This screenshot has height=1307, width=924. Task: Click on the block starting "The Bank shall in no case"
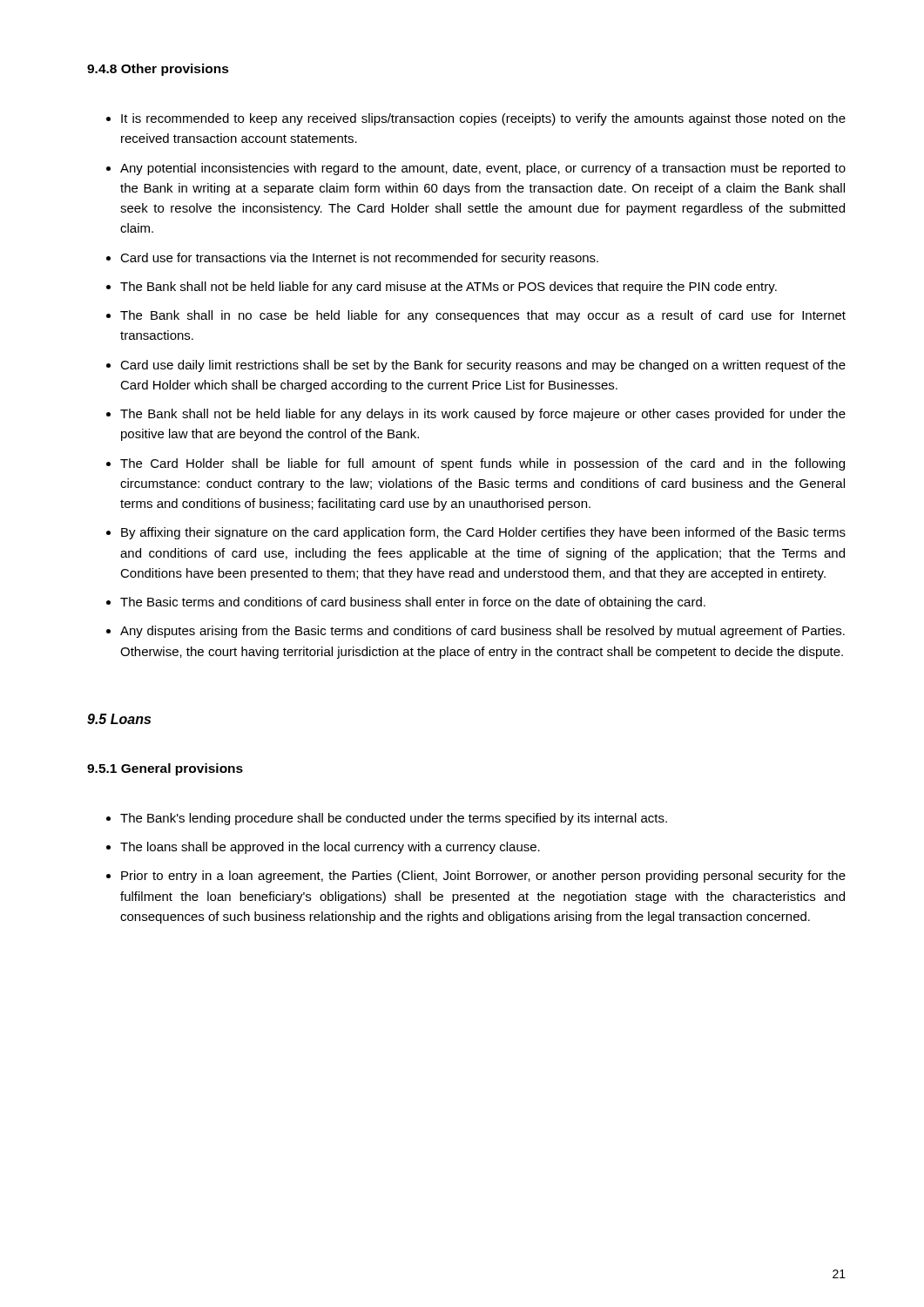(x=483, y=325)
